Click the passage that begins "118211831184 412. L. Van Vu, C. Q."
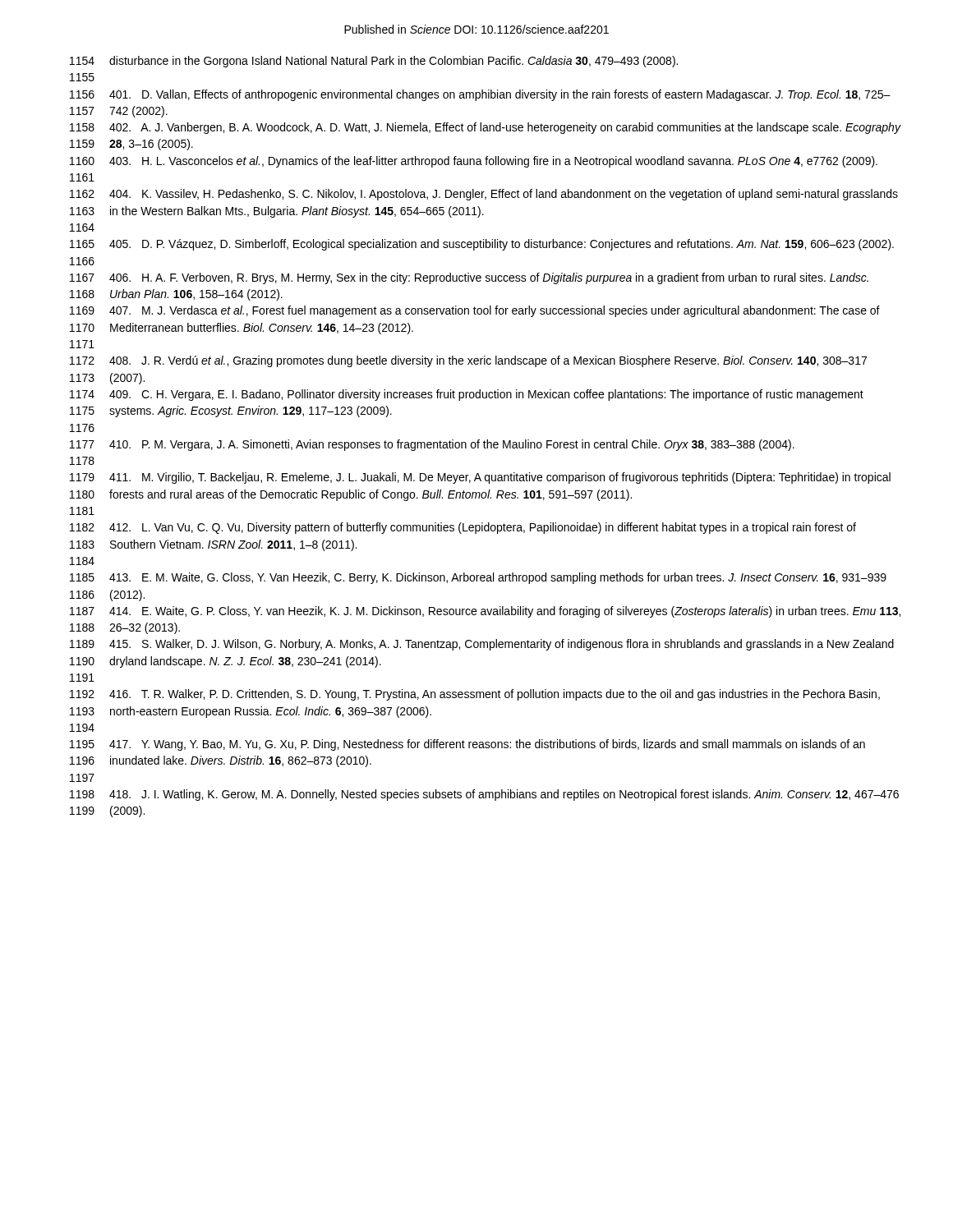 point(476,544)
